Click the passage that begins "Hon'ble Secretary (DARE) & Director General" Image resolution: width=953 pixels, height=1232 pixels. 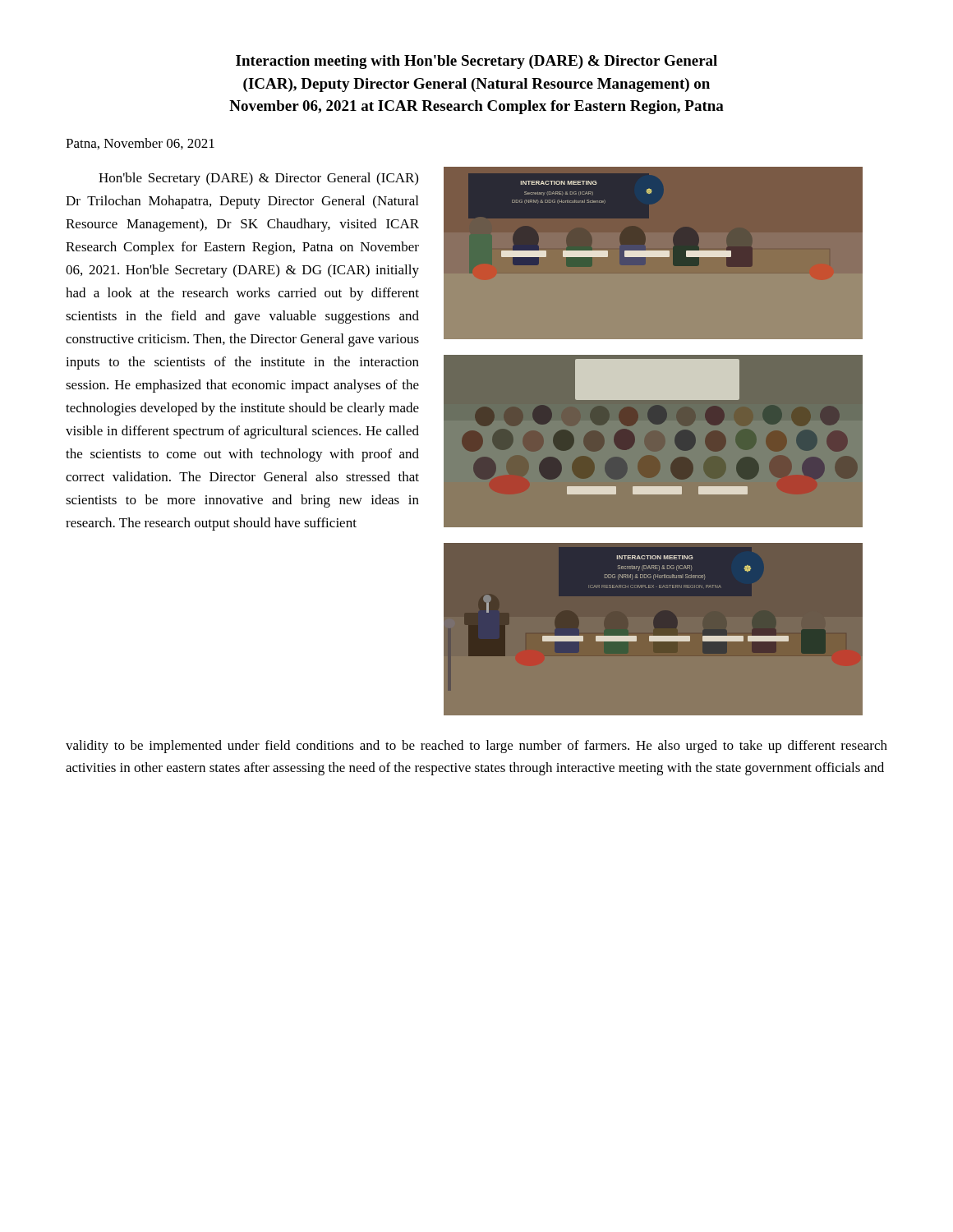(x=242, y=351)
